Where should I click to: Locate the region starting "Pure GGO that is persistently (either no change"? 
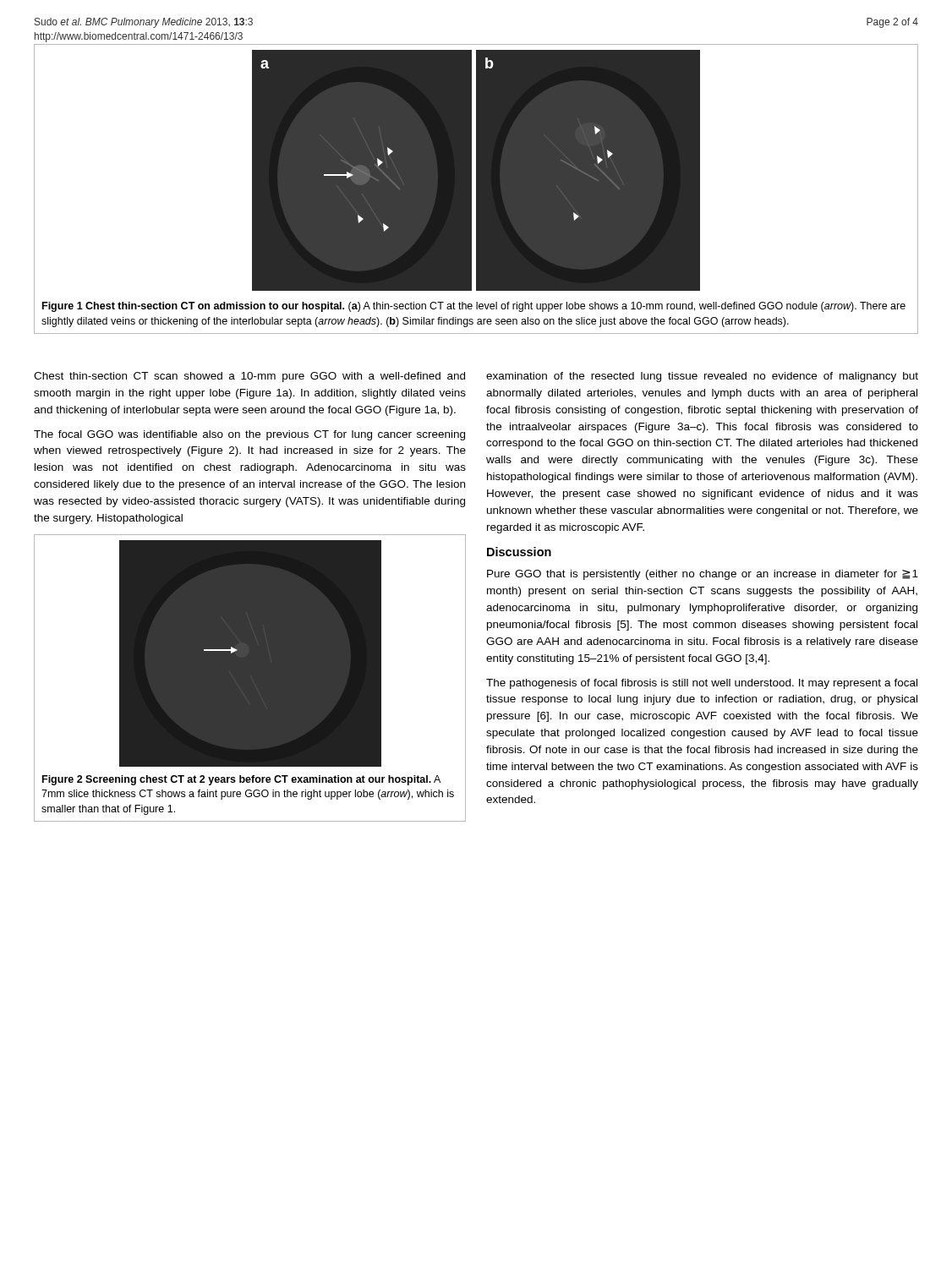point(702,616)
